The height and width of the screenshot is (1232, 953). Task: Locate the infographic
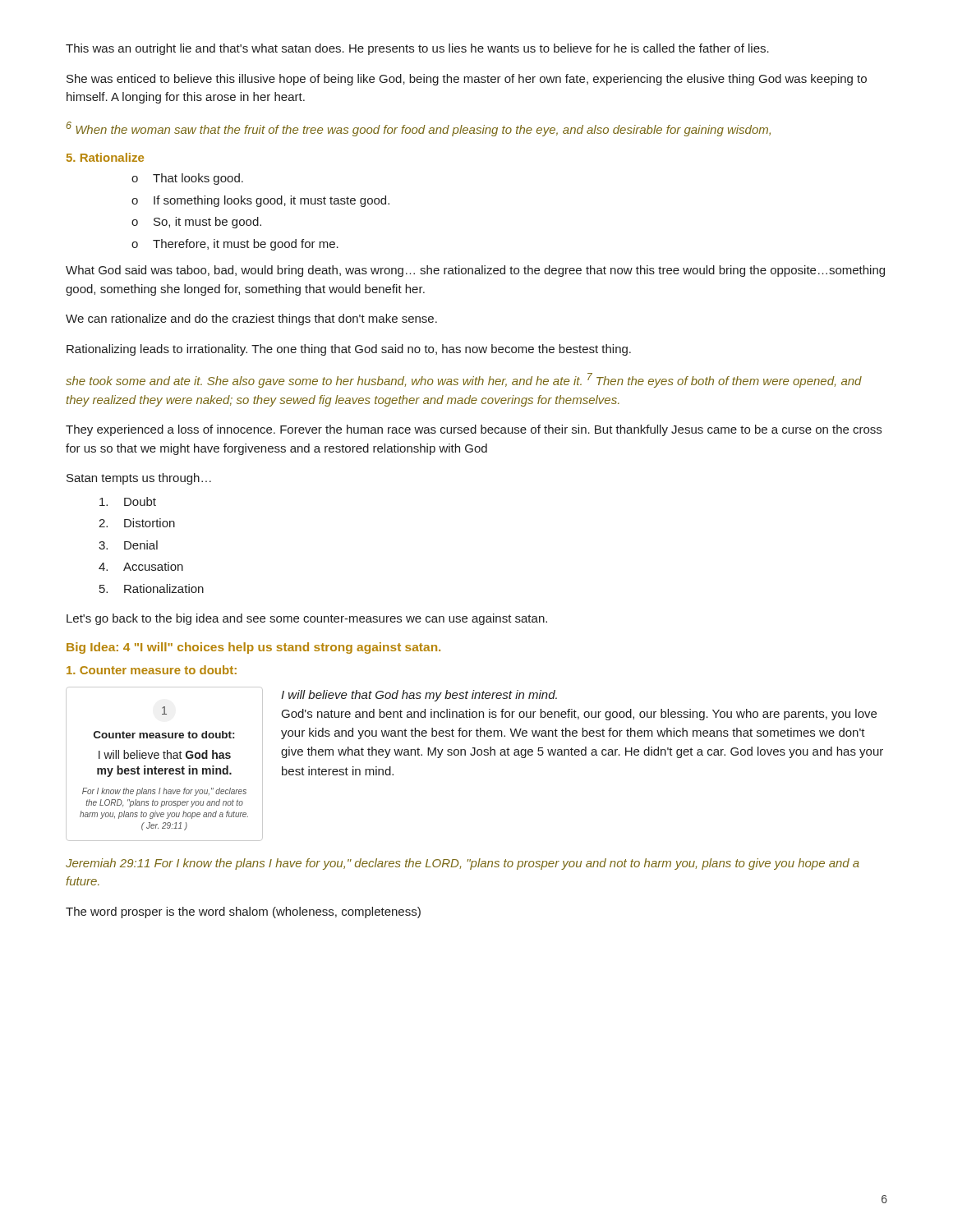(164, 764)
